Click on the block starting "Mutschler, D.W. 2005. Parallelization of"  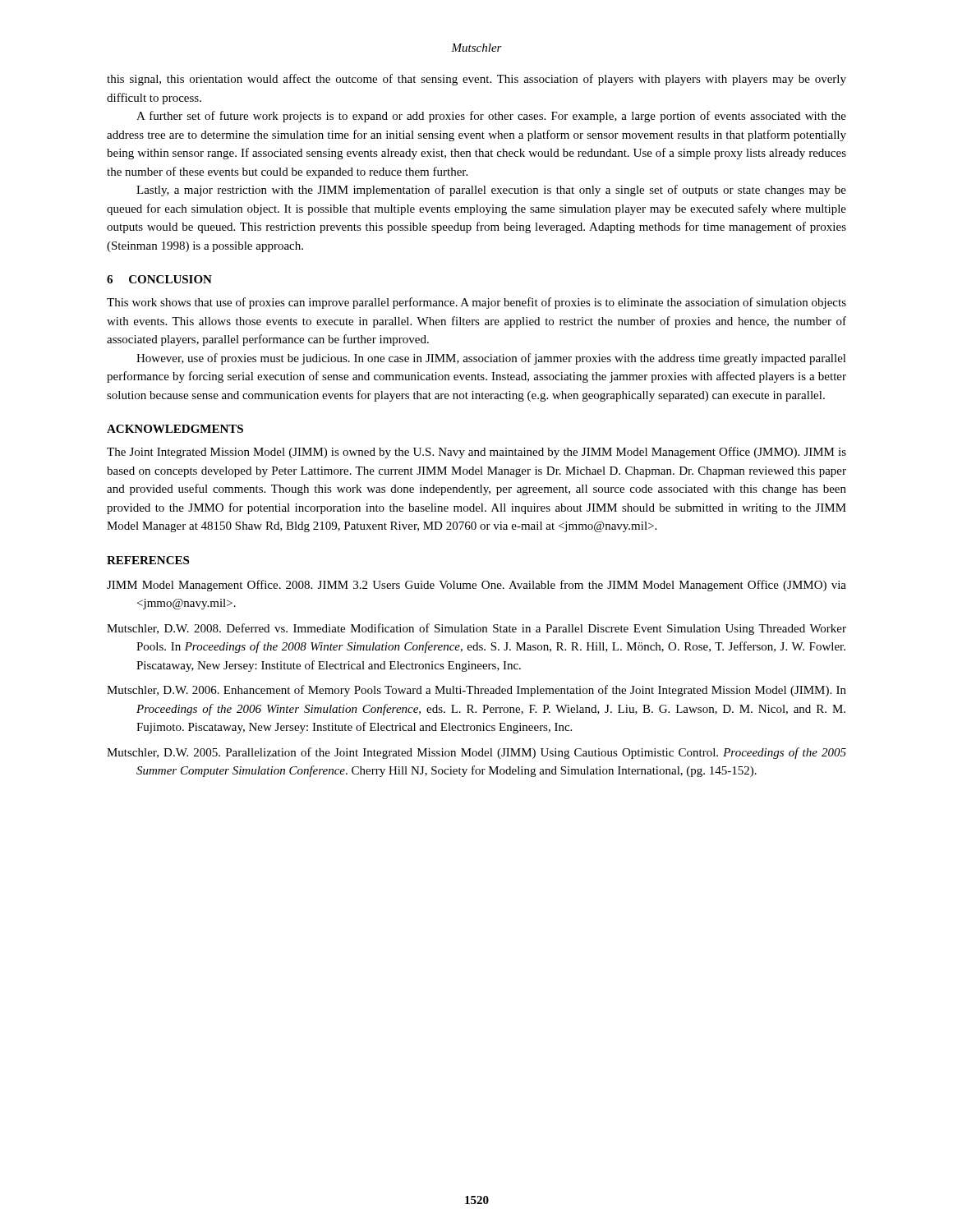pyautogui.click(x=476, y=761)
